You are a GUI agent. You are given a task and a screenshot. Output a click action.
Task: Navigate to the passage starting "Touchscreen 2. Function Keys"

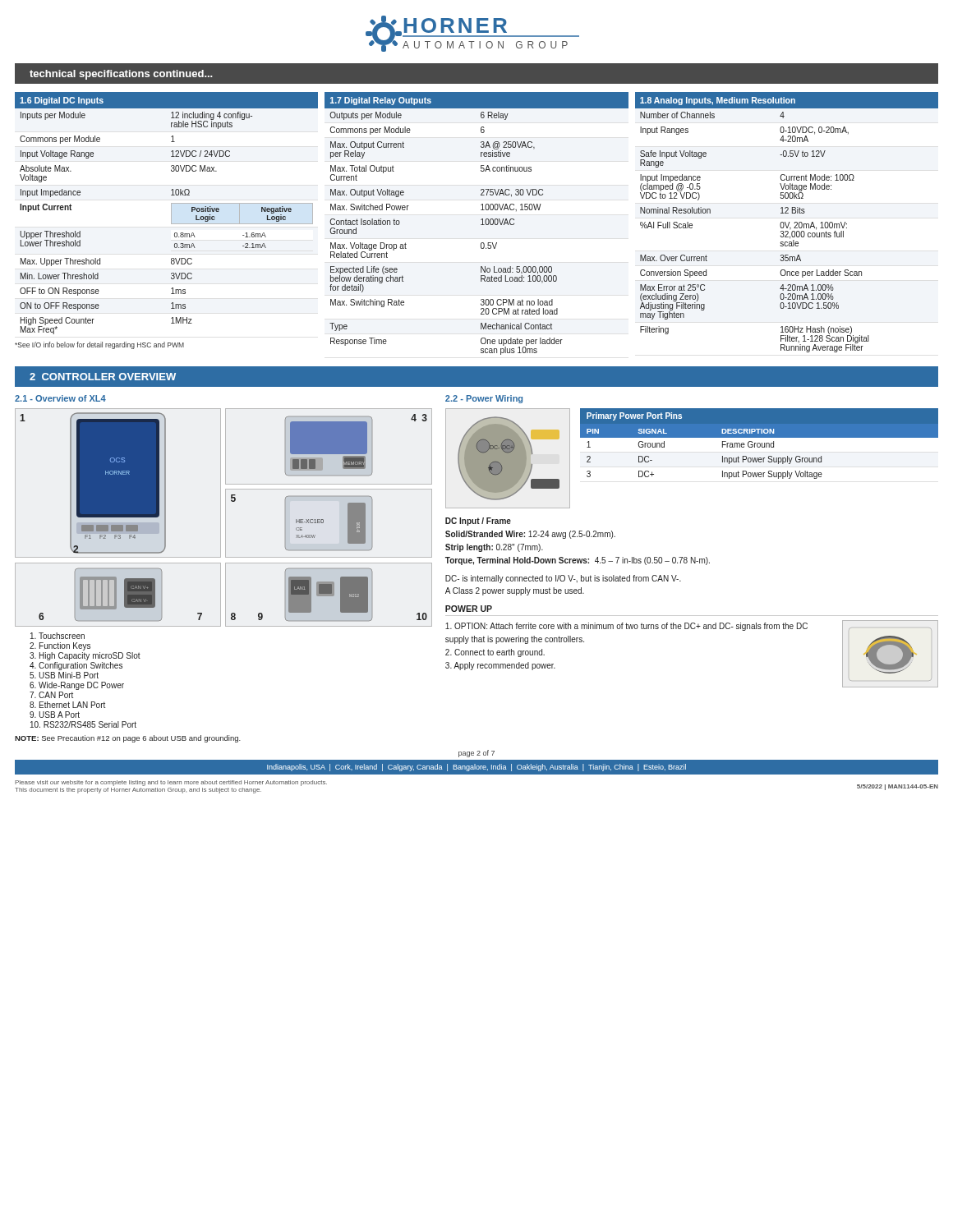click(x=58, y=636)
